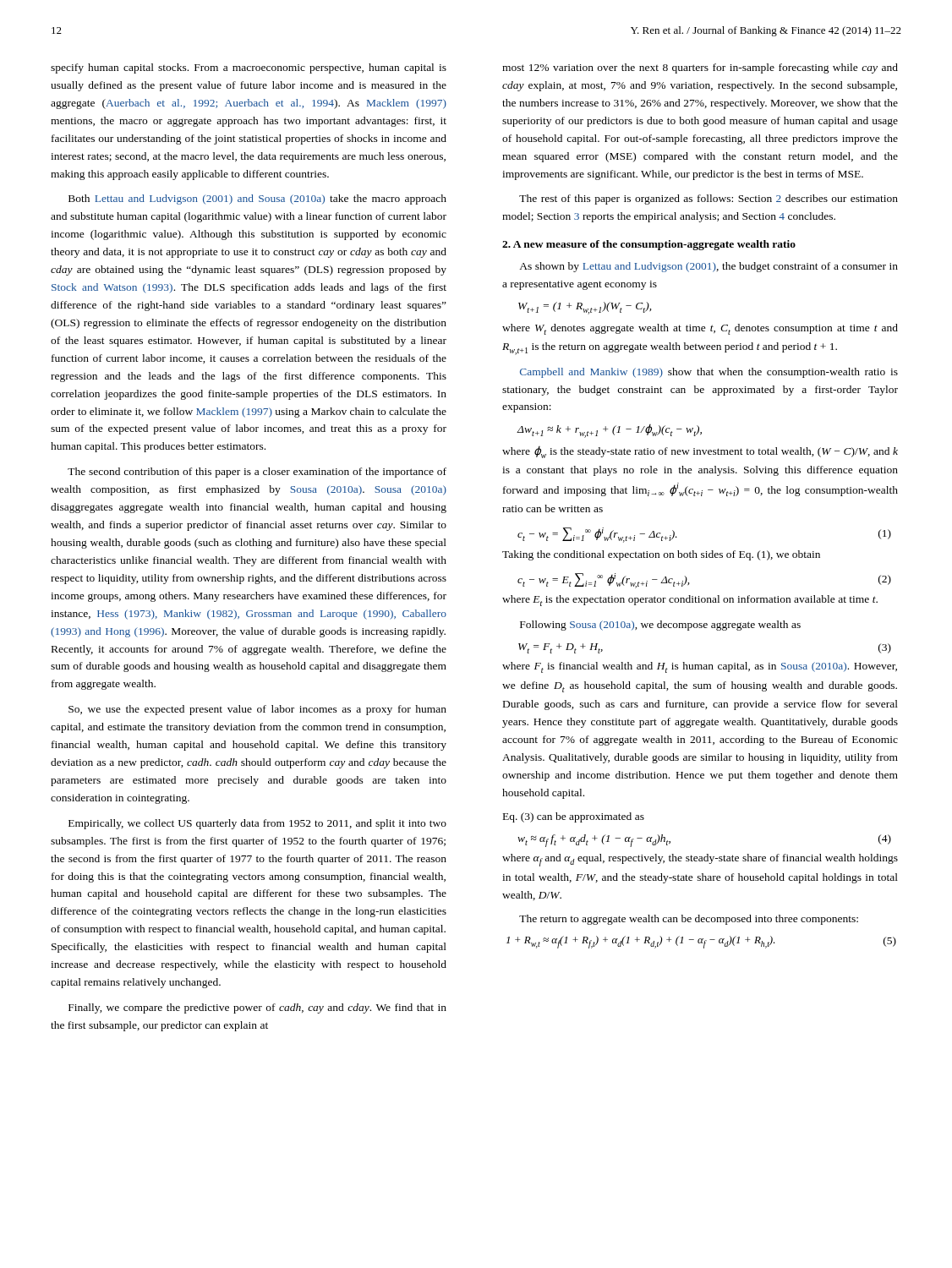The height and width of the screenshot is (1268, 952).
Task: Locate the region starting "Δwt+1 ≈ k + rw,t+1 + (1"
Action: [x=610, y=430]
